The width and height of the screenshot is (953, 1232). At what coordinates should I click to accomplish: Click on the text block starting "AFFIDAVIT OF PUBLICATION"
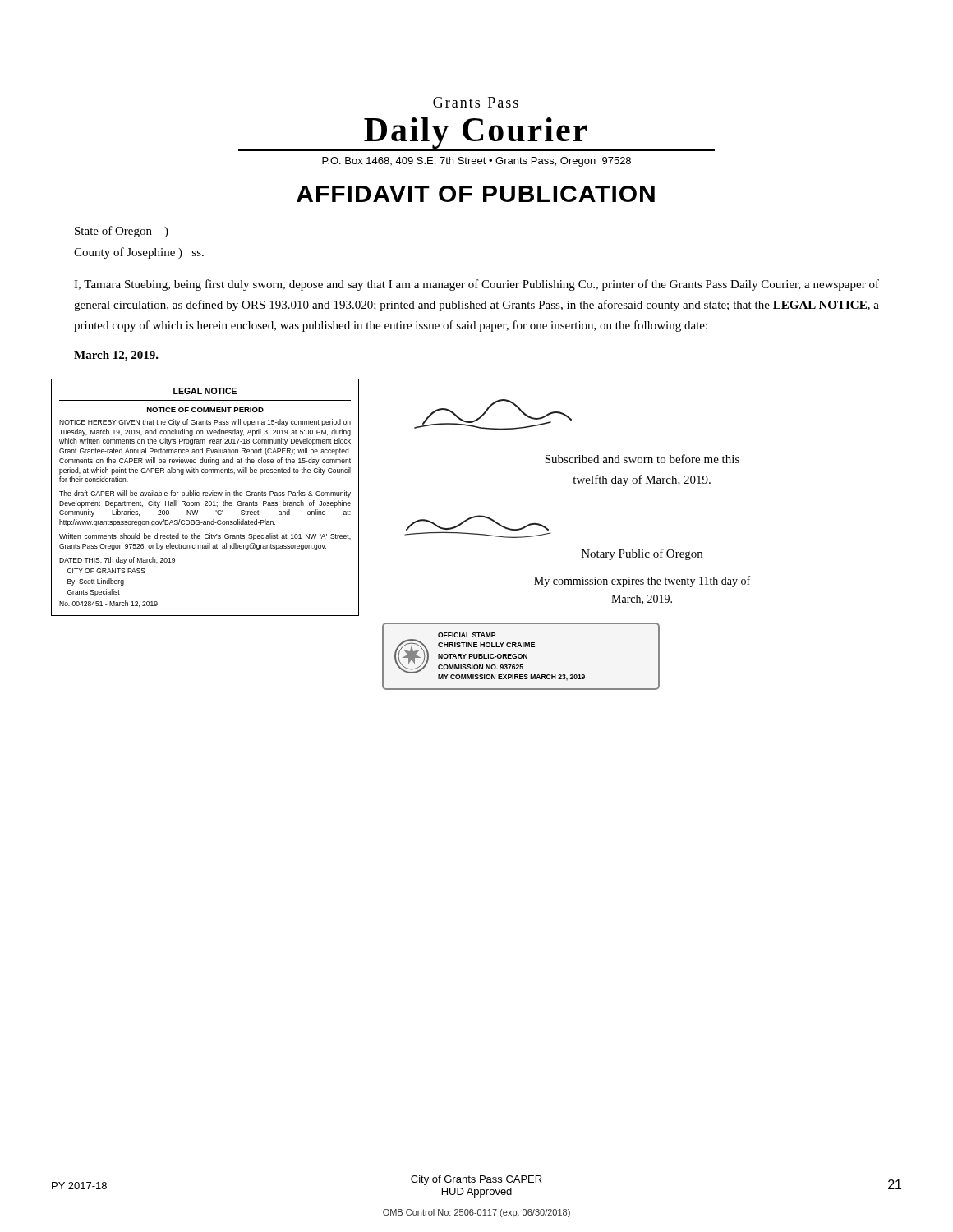[476, 194]
